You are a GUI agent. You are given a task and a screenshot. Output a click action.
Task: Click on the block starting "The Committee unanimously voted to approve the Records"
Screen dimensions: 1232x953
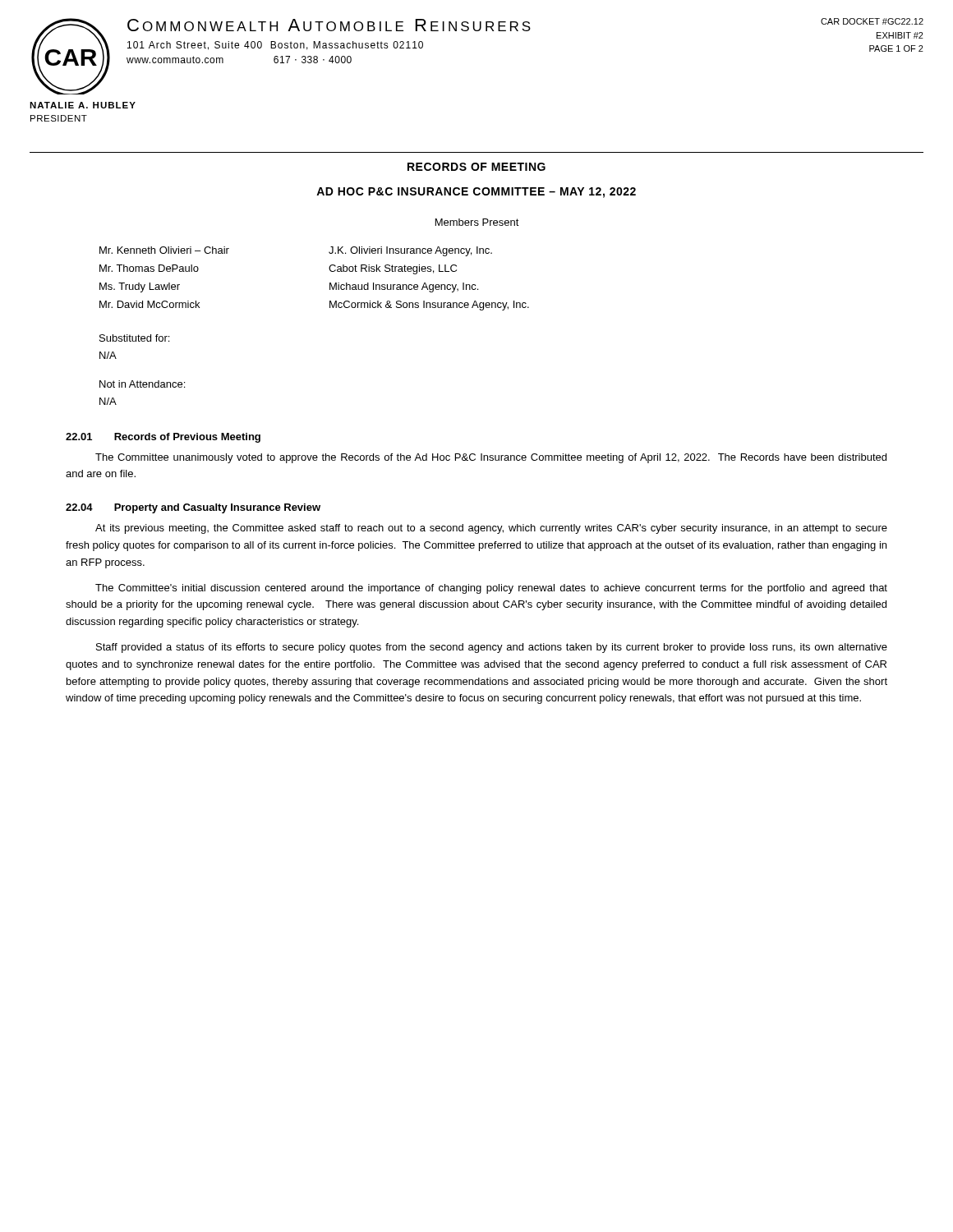point(476,465)
